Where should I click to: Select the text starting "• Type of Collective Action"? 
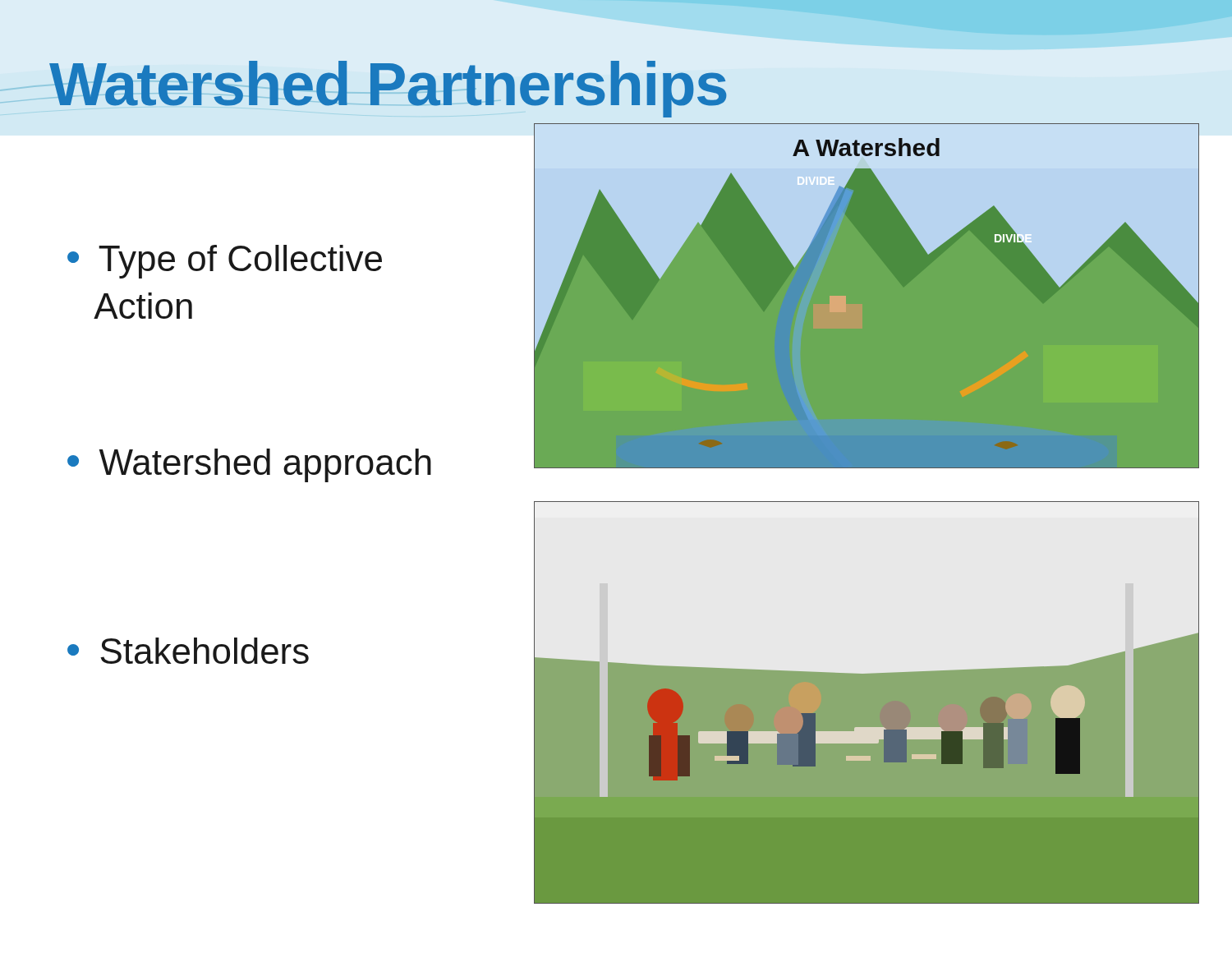click(225, 279)
